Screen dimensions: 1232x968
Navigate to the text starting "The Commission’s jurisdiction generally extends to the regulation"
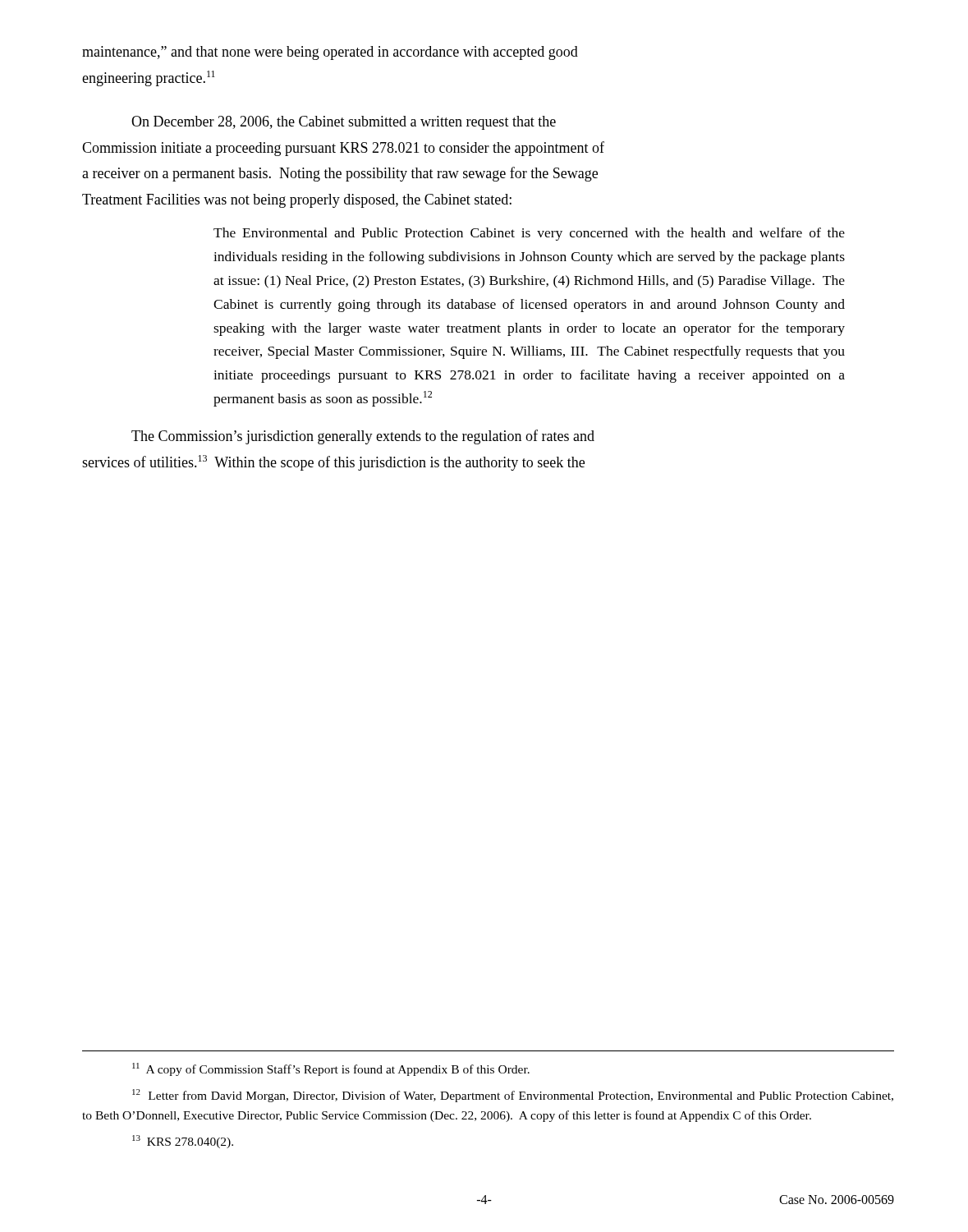tap(488, 450)
